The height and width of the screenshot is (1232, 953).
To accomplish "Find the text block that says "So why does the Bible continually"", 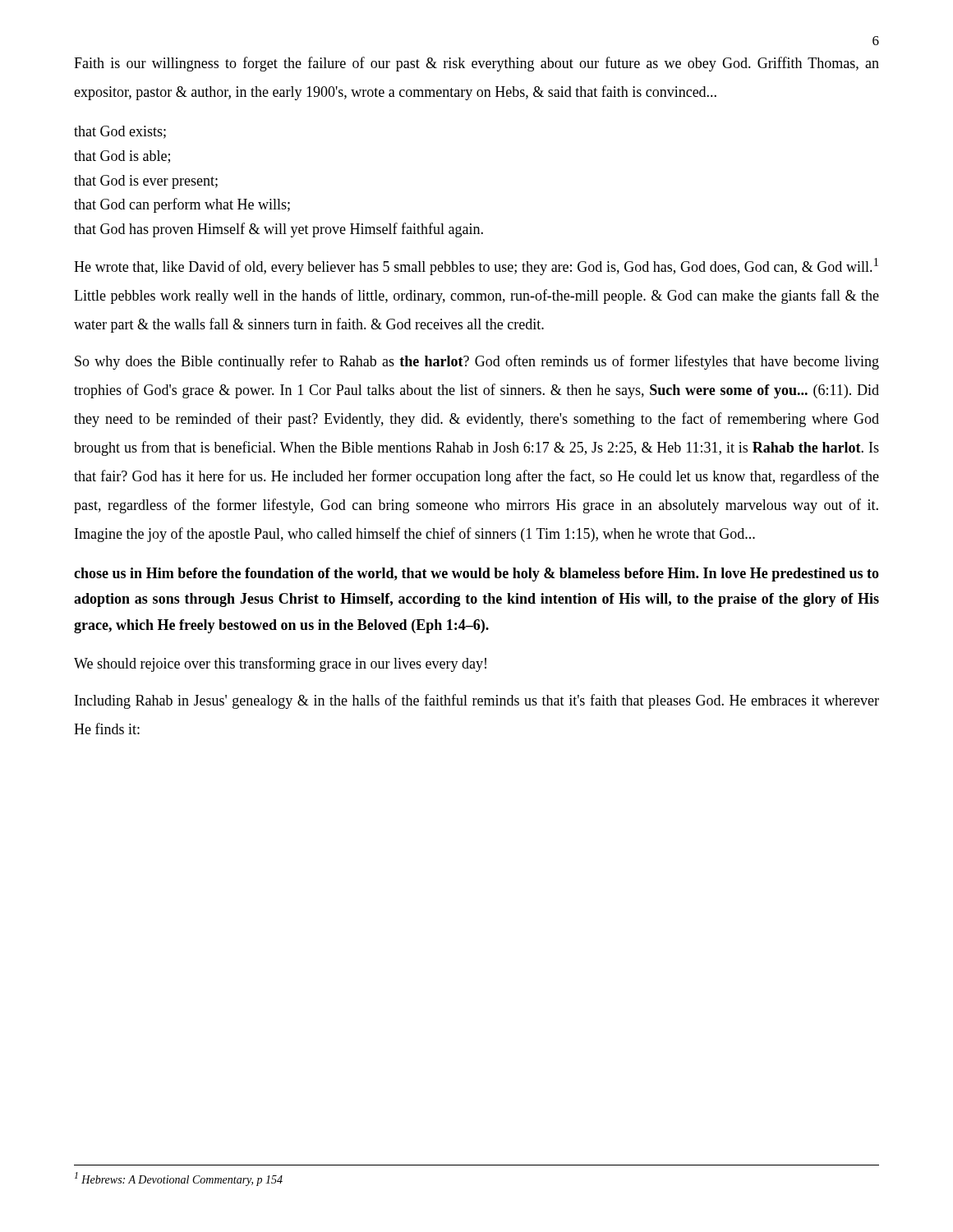I will tap(476, 448).
